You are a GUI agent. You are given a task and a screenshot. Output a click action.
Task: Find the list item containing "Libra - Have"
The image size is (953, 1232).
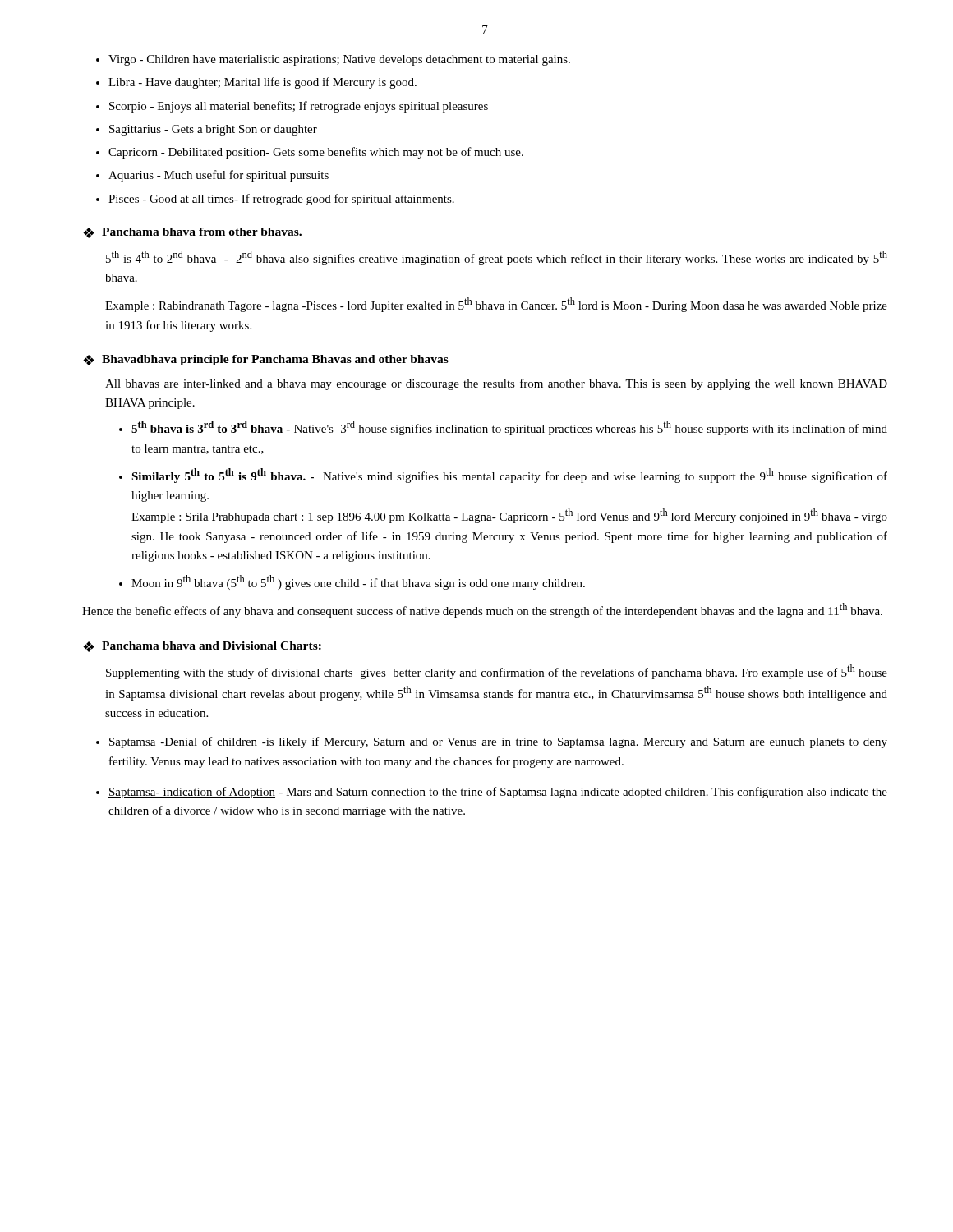(263, 82)
